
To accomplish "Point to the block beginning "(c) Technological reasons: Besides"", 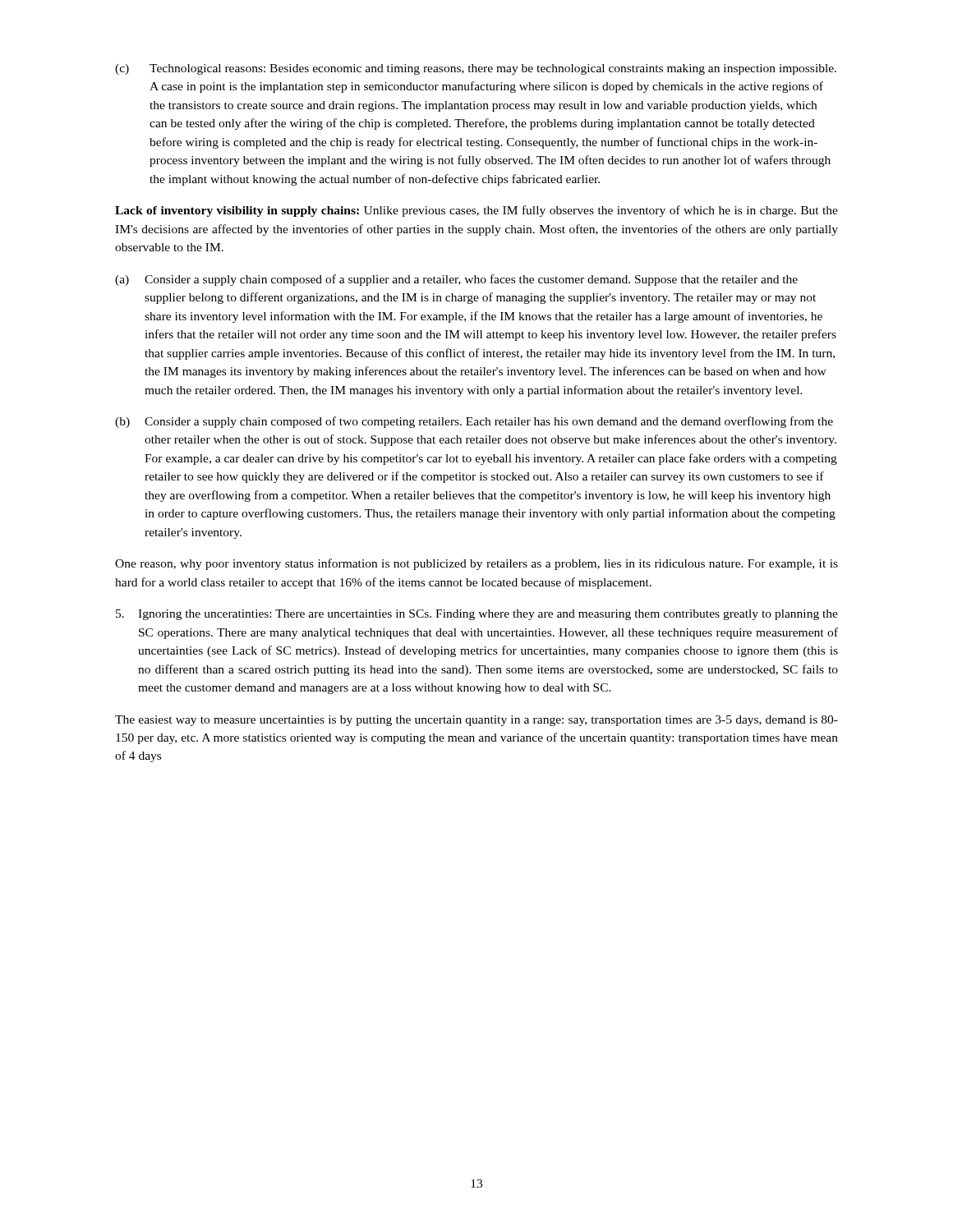I will pos(476,124).
